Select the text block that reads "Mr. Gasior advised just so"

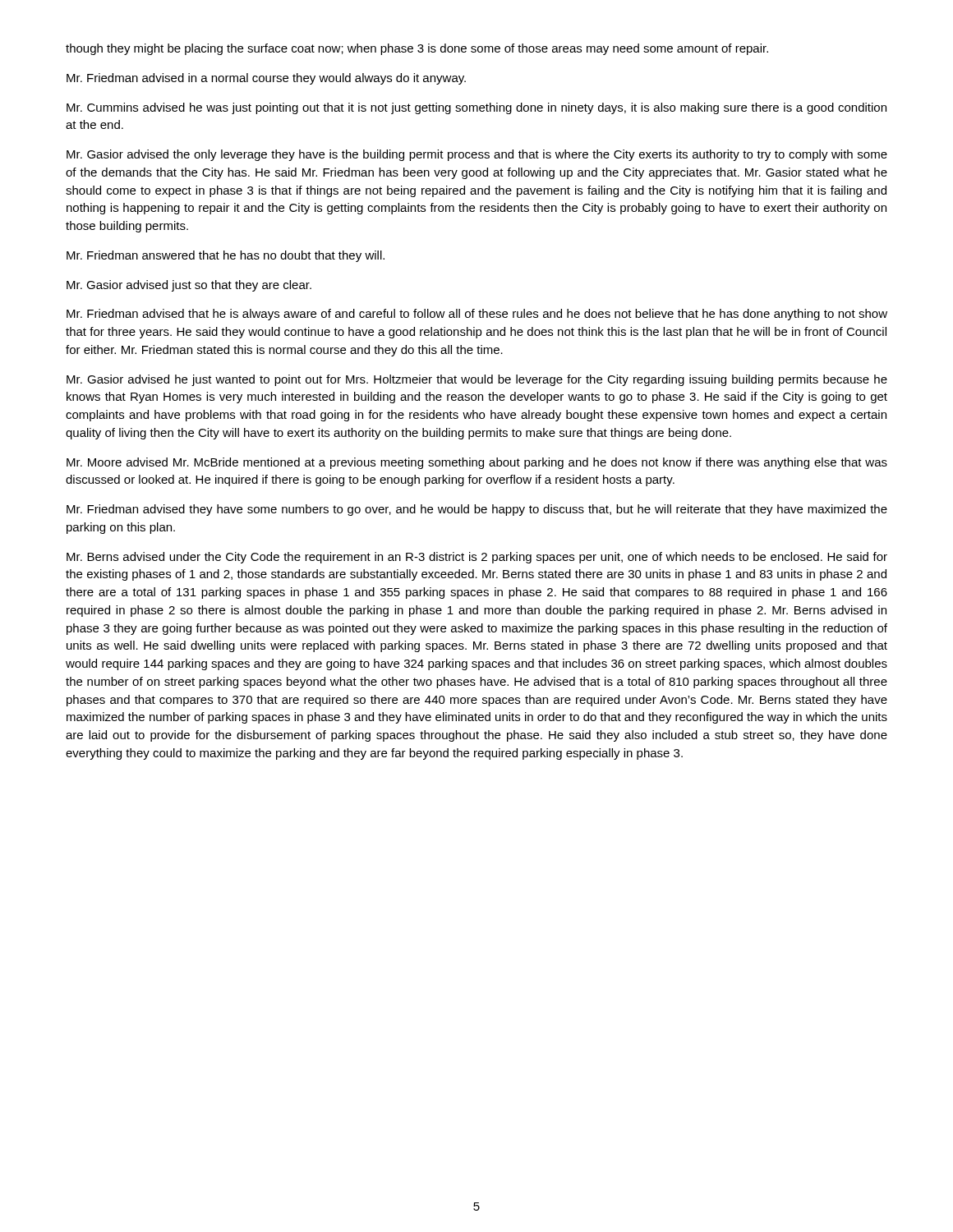189,284
